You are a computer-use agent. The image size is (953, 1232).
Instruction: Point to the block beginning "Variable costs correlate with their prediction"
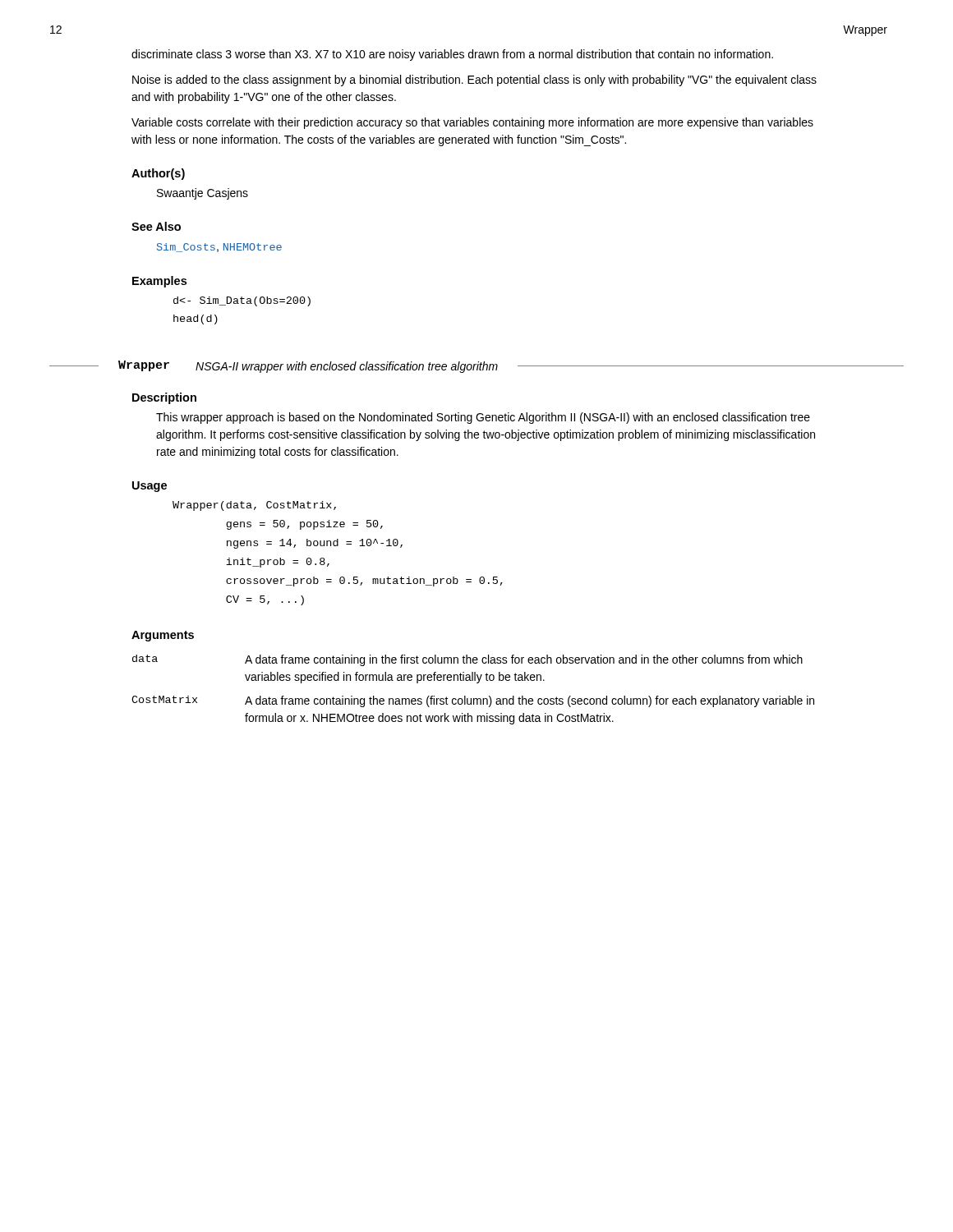pyautogui.click(x=472, y=131)
